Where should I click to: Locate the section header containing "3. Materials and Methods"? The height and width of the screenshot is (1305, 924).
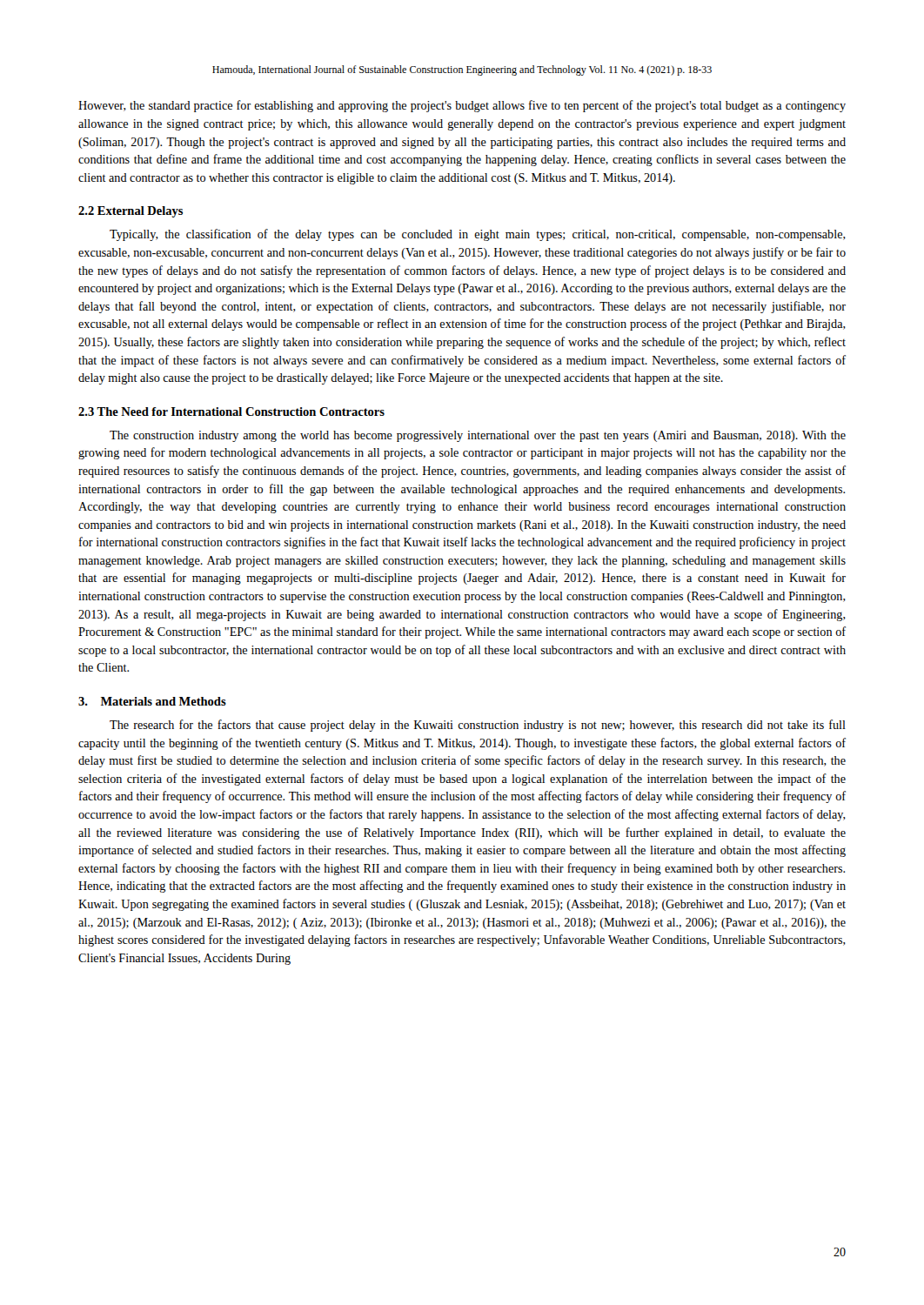(152, 701)
